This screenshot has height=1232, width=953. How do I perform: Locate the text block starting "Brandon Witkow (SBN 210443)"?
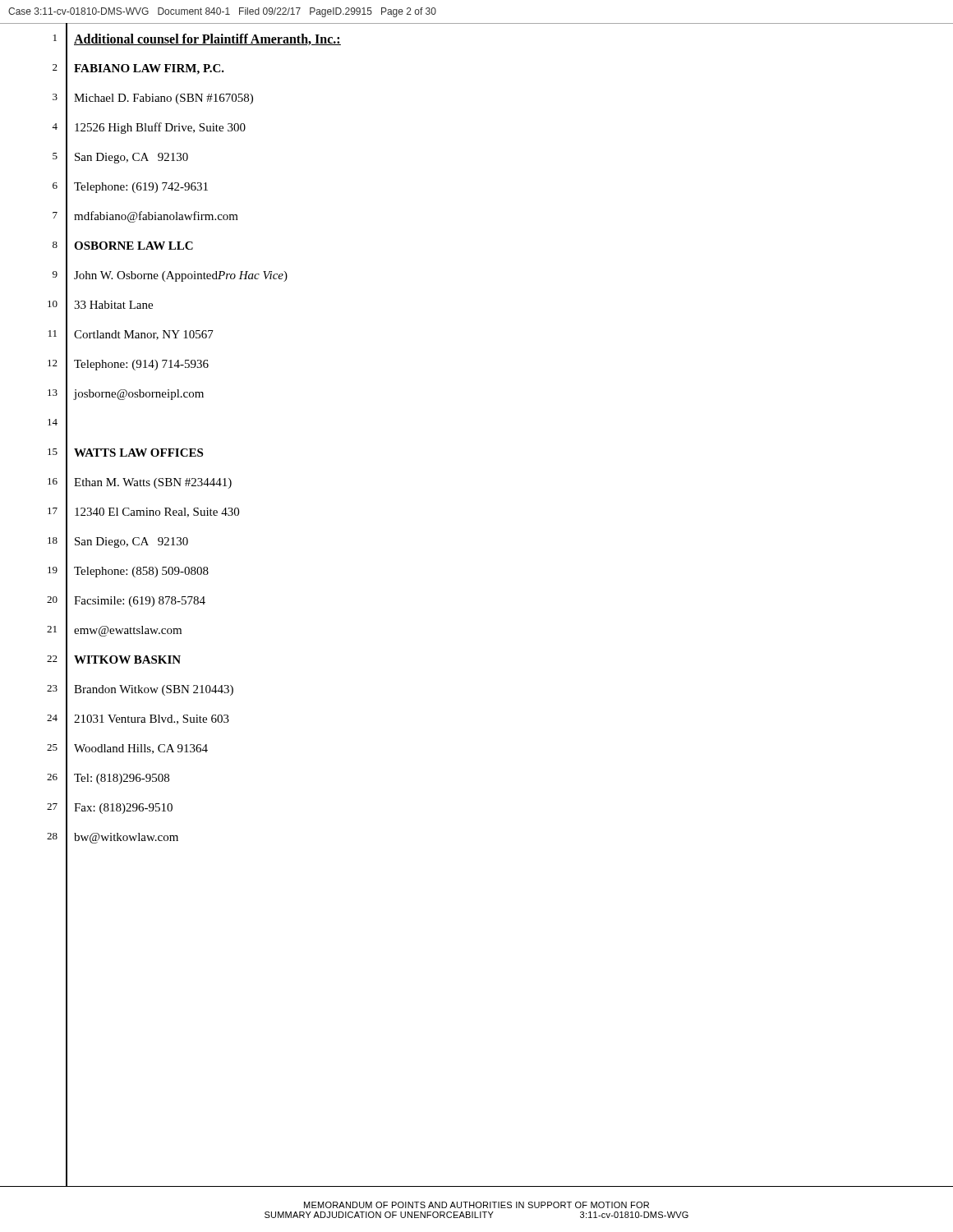[154, 689]
